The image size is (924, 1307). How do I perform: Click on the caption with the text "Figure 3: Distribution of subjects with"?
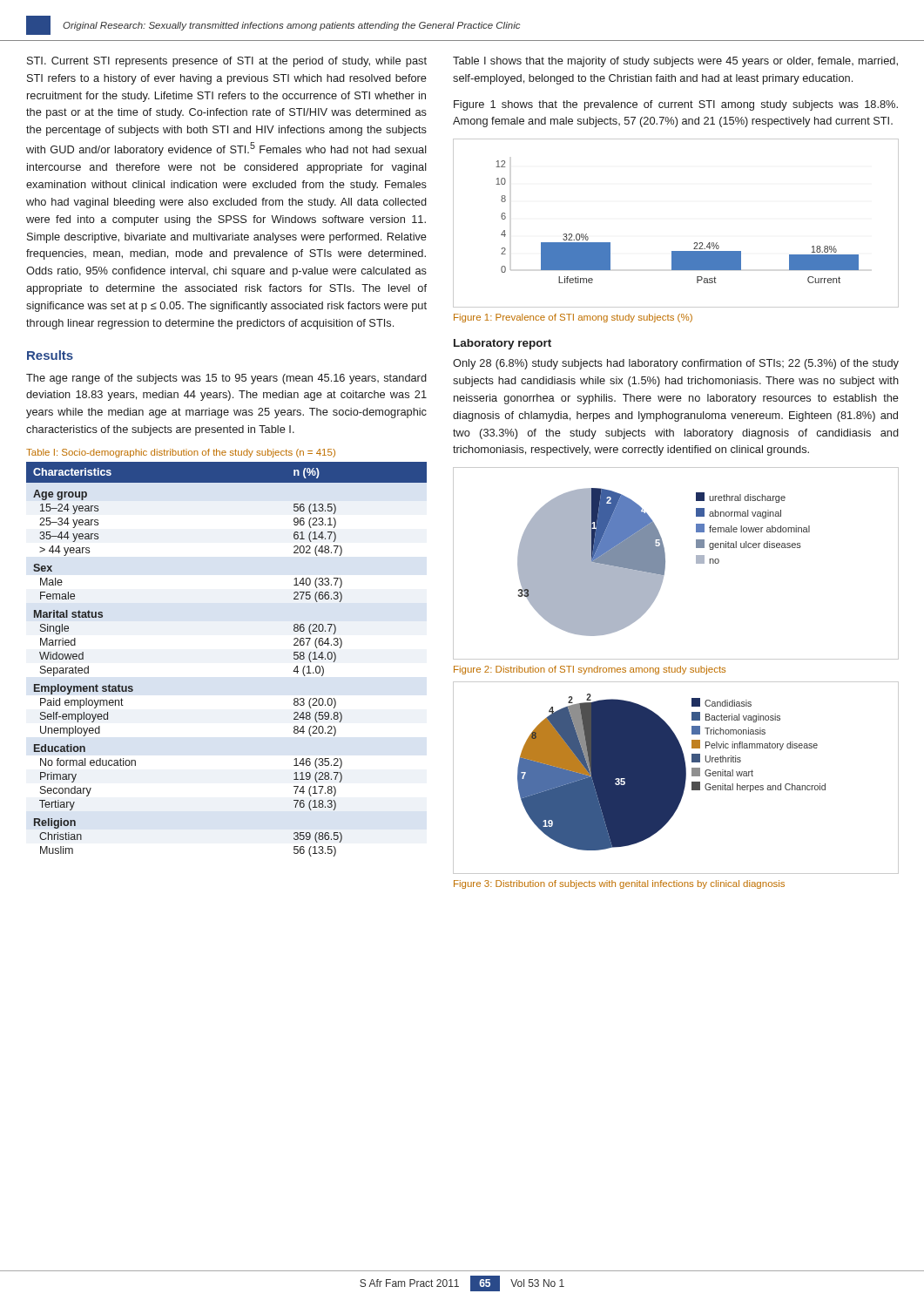click(x=619, y=884)
